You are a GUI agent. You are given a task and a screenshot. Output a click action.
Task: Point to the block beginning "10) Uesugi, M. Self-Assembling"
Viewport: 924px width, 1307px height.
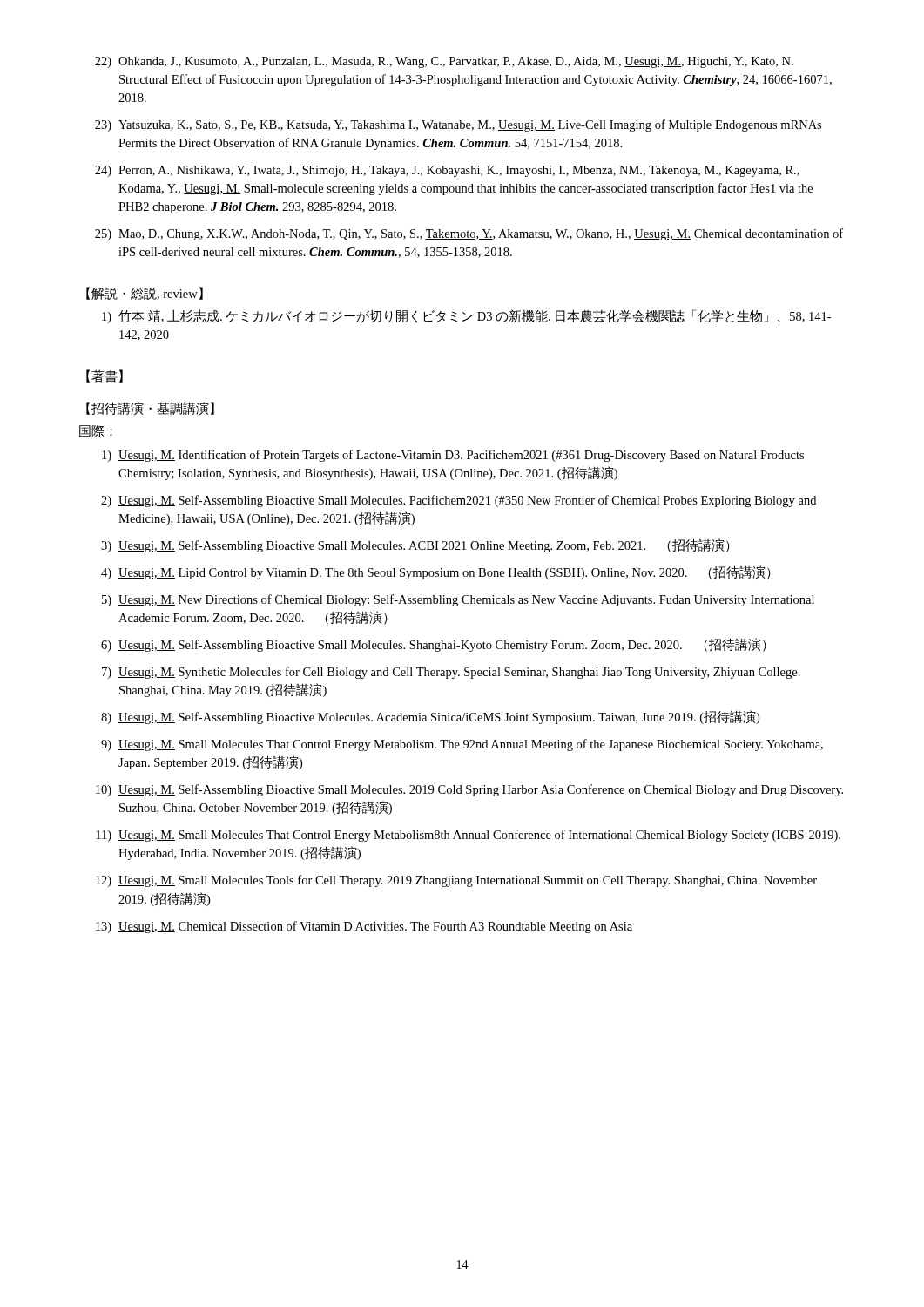tap(462, 799)
